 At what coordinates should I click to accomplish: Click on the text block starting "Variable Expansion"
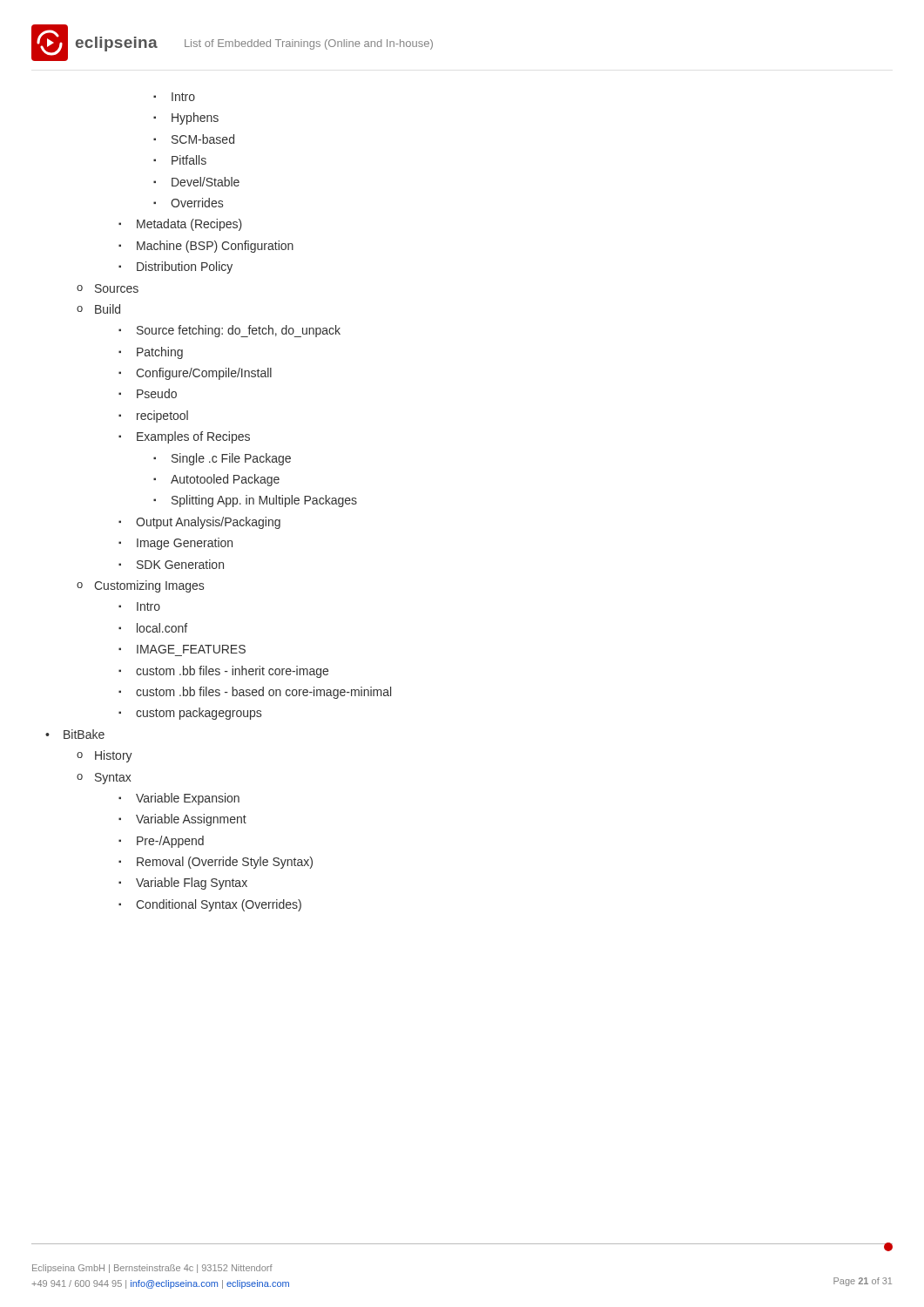(188, 798)
